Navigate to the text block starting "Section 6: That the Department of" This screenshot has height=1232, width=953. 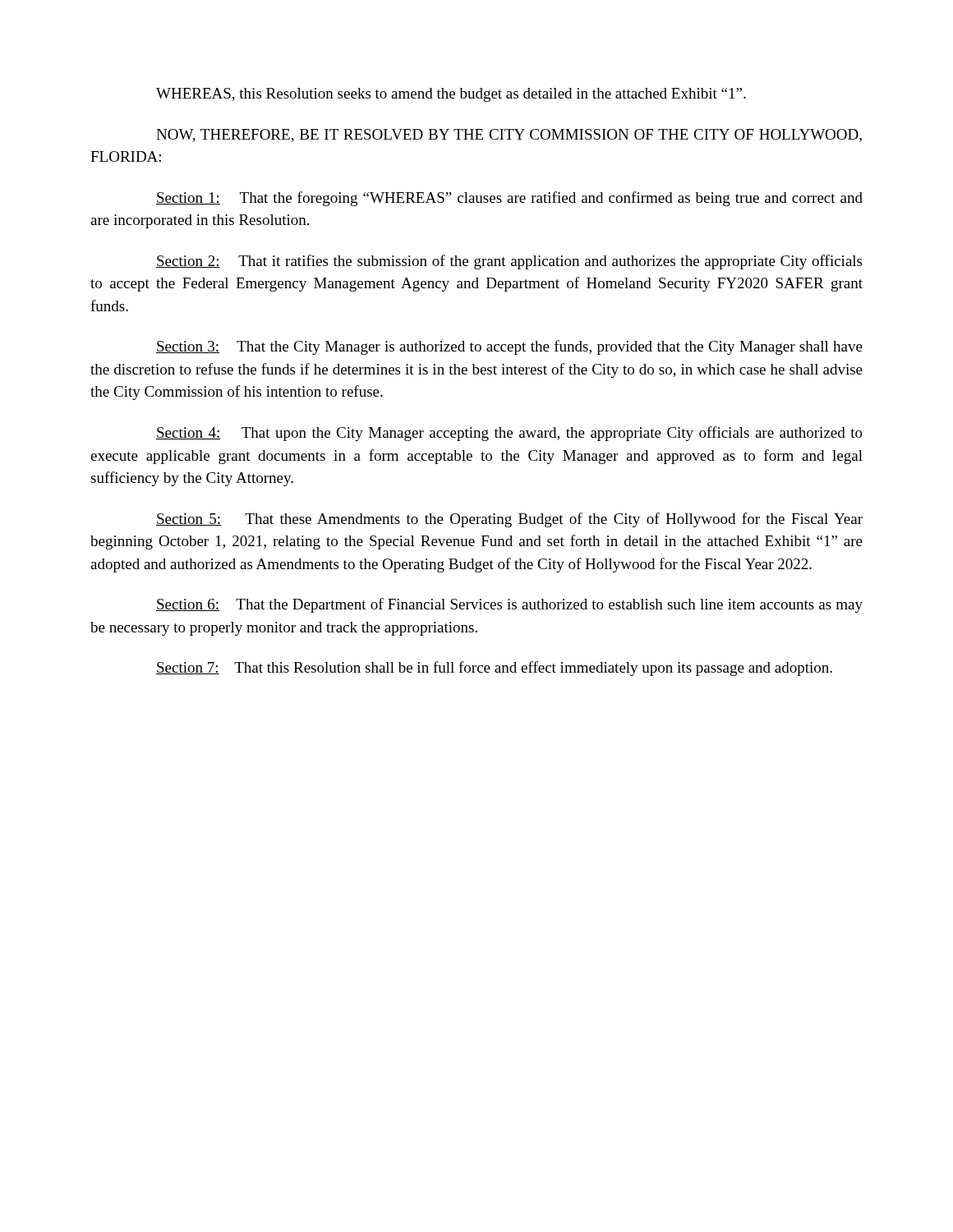(476, 616)
